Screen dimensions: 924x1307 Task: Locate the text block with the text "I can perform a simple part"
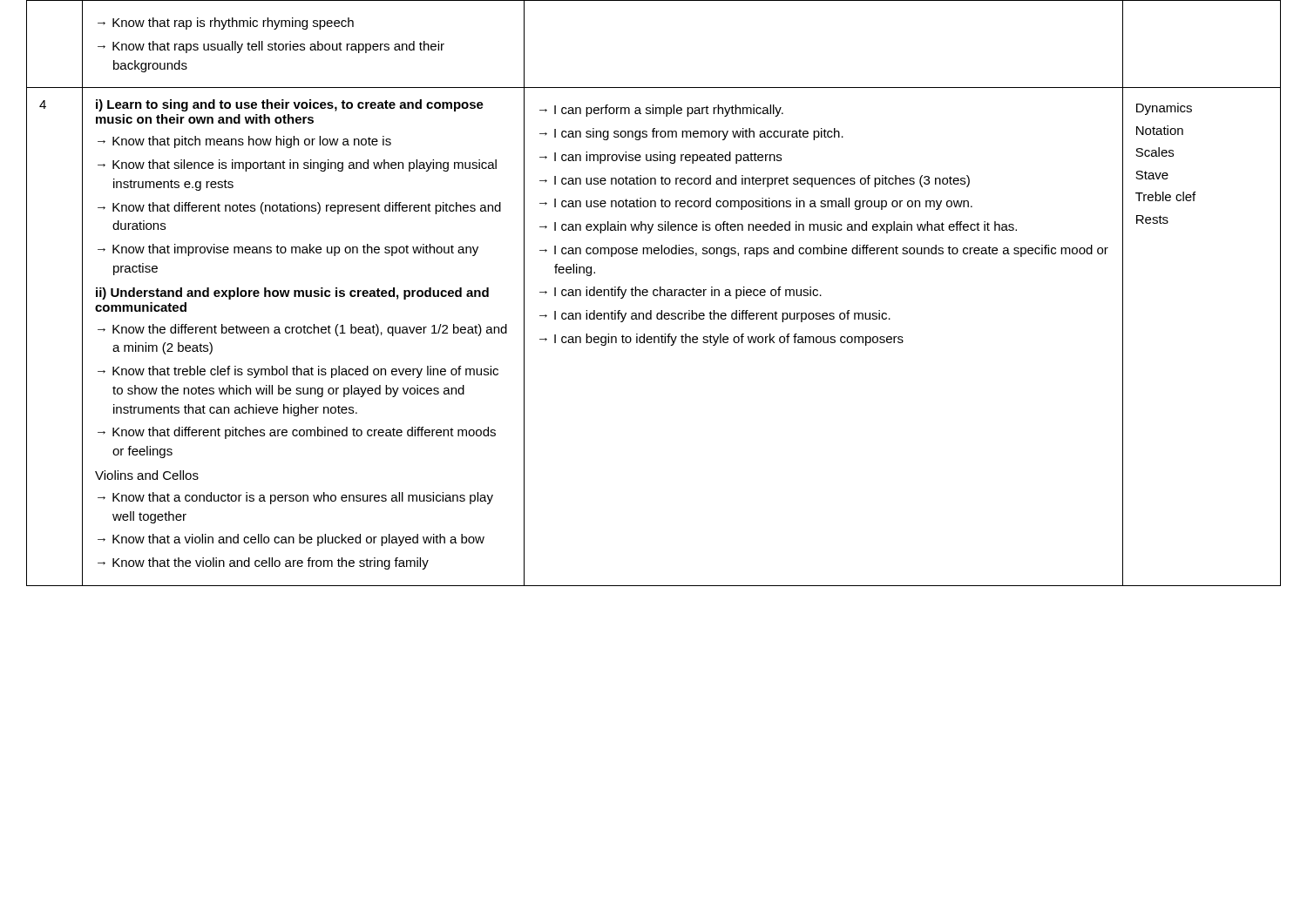pyautogui.click(x=823, y=224)
